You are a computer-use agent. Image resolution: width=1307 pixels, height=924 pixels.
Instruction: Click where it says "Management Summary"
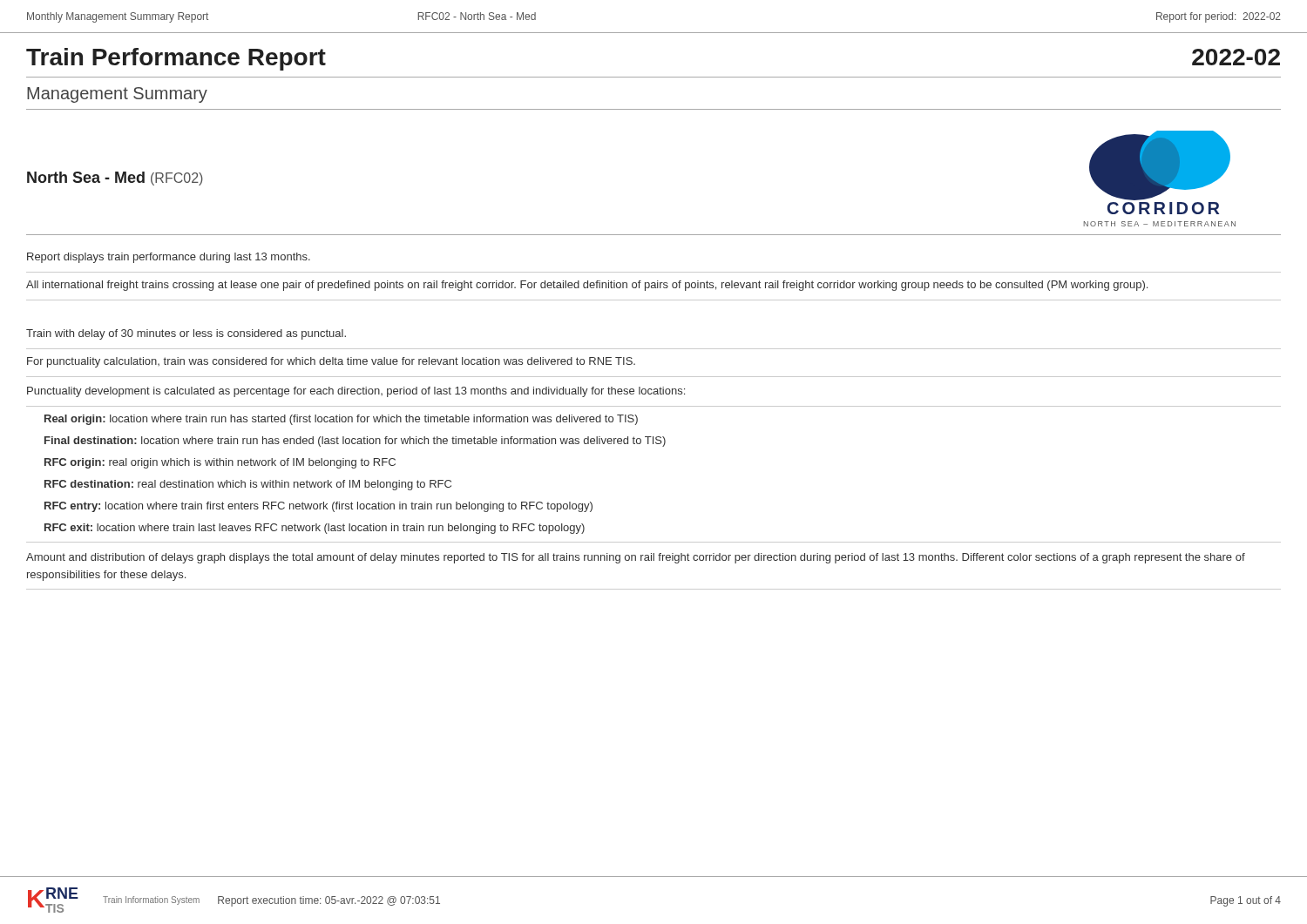pyautogui.click(x=117, y=93)
